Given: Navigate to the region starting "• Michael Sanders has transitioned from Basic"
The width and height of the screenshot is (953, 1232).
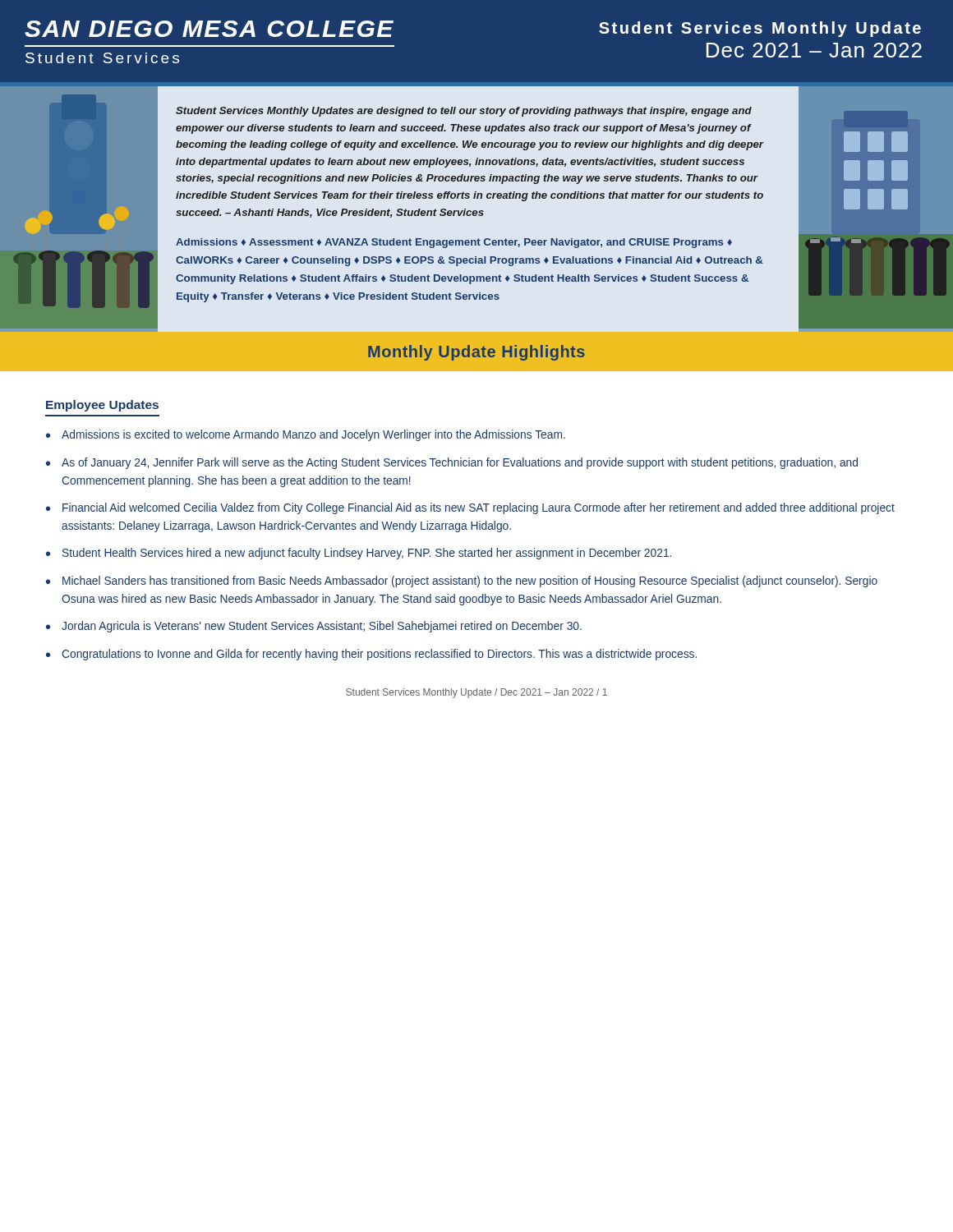Looking at the screenshot, I should pyautogui.click(x=476, y=590).
